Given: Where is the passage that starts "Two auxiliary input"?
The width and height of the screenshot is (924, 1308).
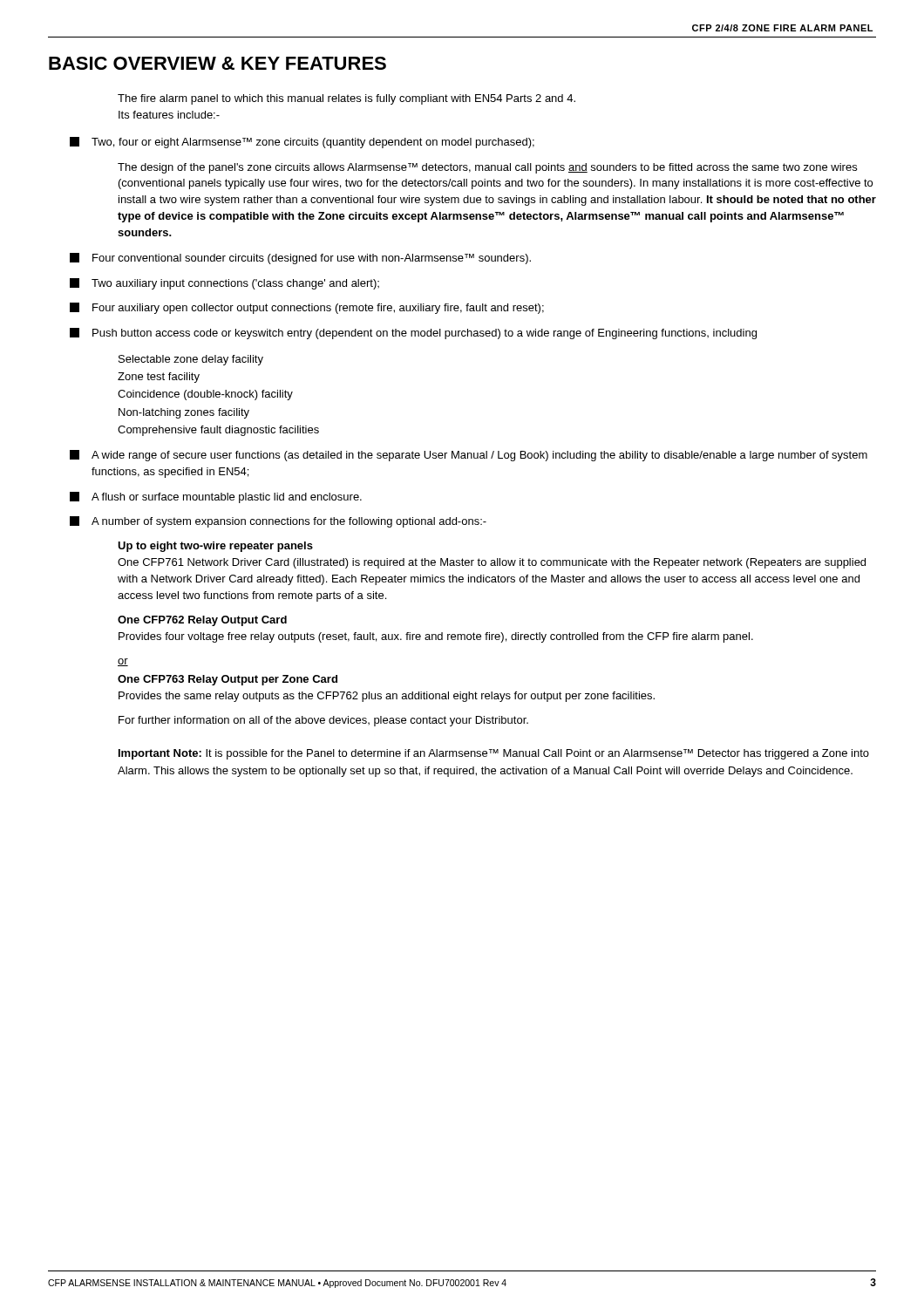Looking at the screenshot, I should [224, 284].
